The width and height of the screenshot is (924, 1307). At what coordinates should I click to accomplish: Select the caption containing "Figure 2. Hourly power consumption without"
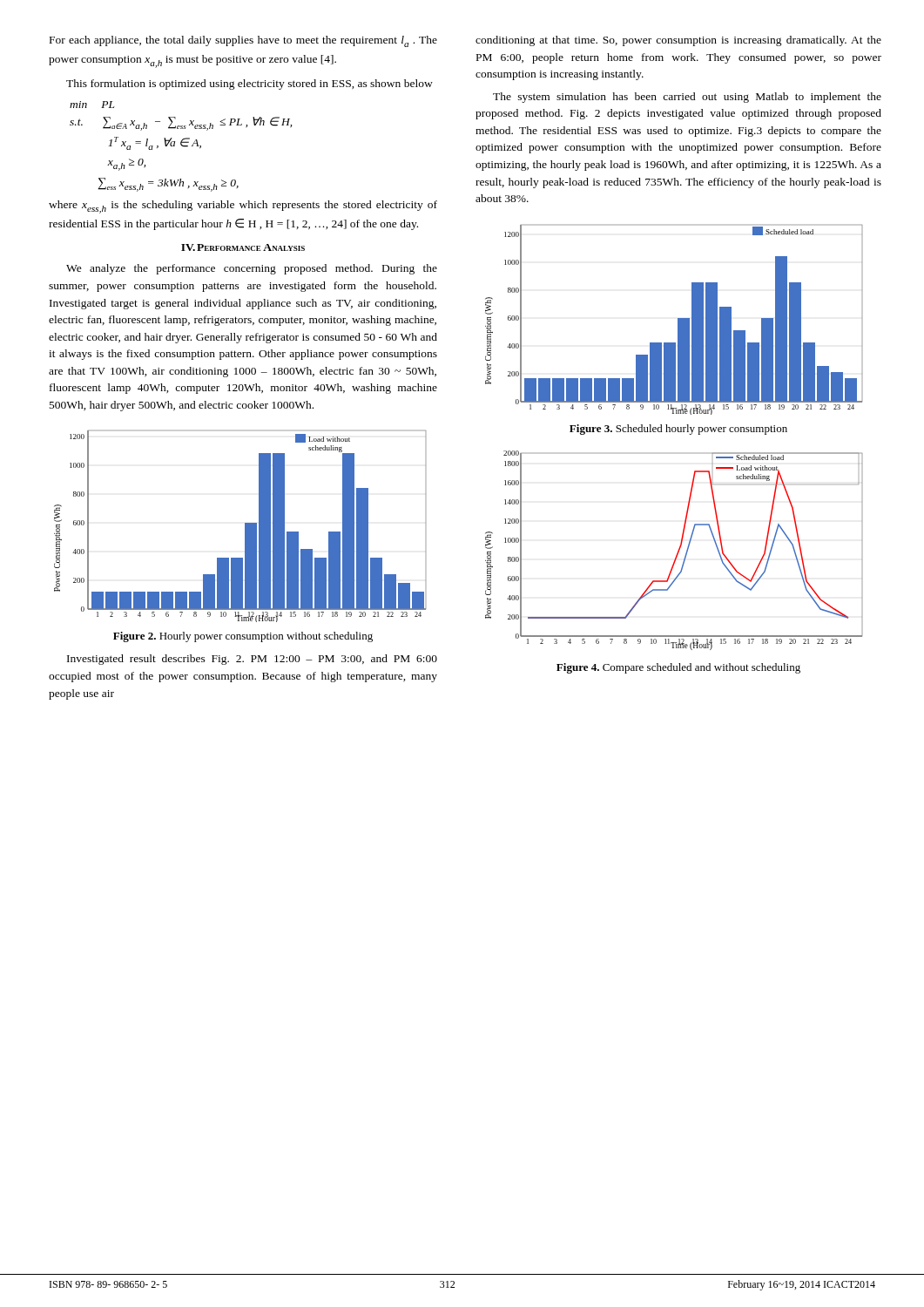click(x=243, y=636)
